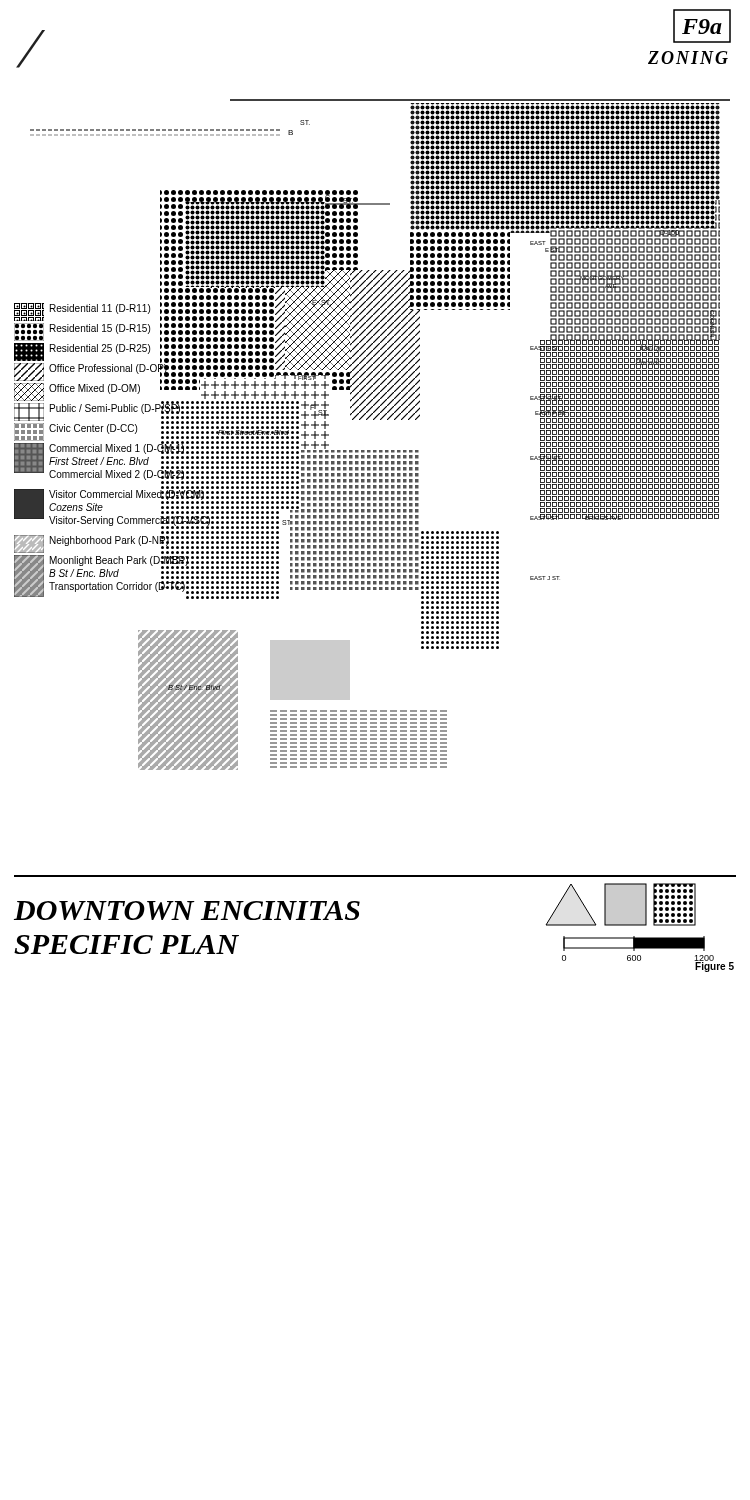This screenshot has width=750, height=1500.
Task: Locate the map
Action: pos(382,470)
